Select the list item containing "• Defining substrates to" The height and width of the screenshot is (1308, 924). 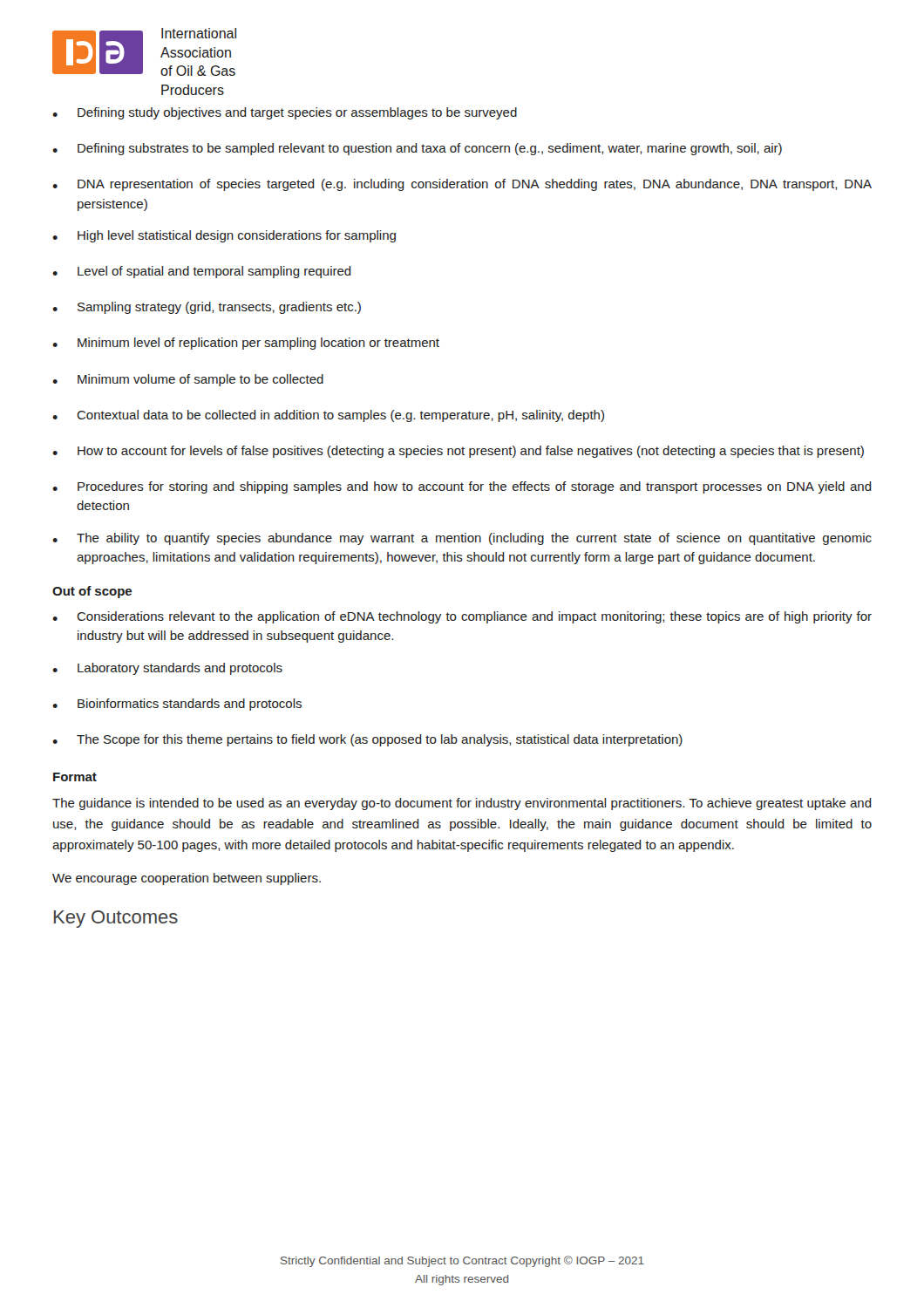(462, 151)
